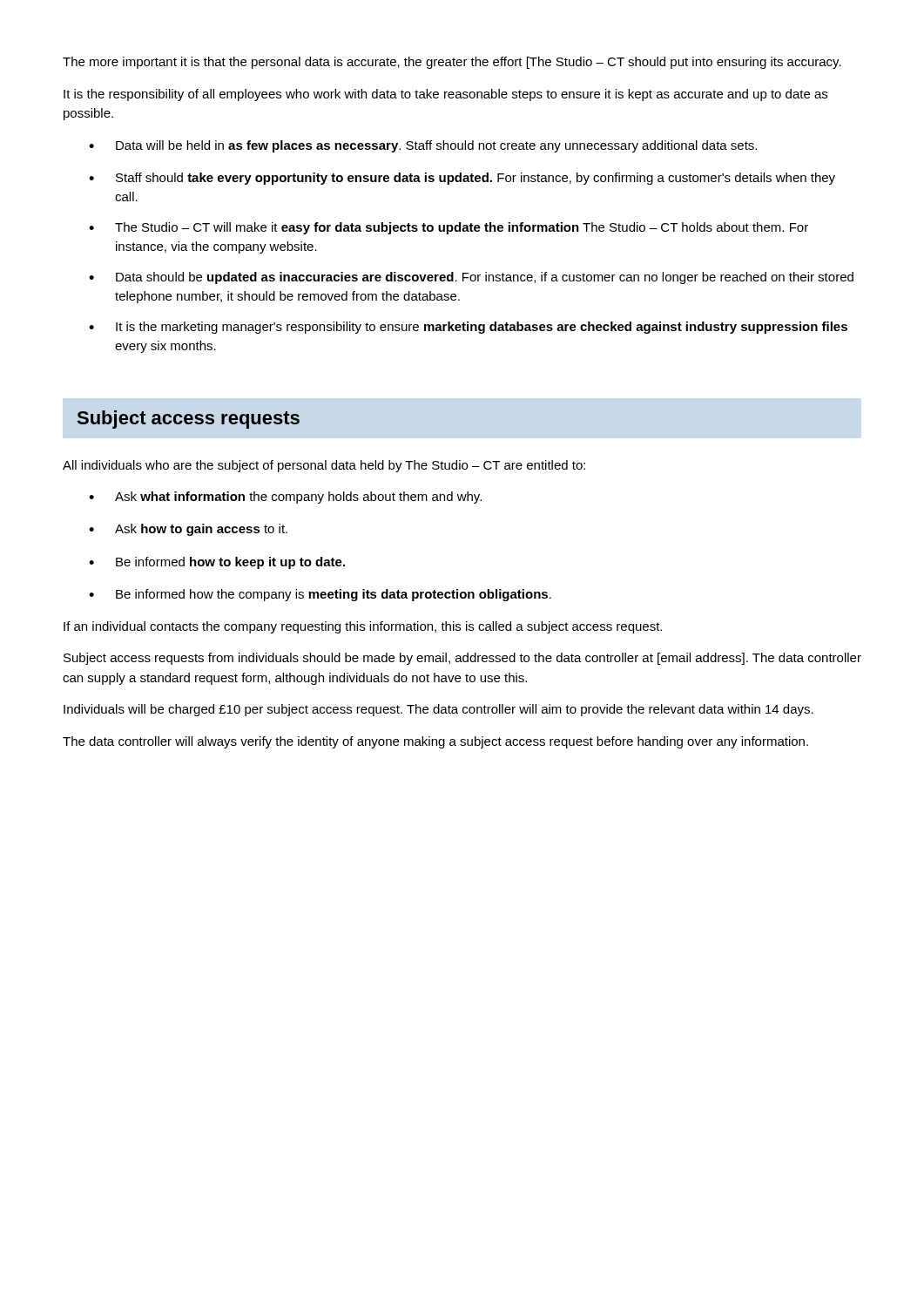Point to the text starting "• Ask what"
Screen dimensions: 1307x924
click(x=475, y=498)
